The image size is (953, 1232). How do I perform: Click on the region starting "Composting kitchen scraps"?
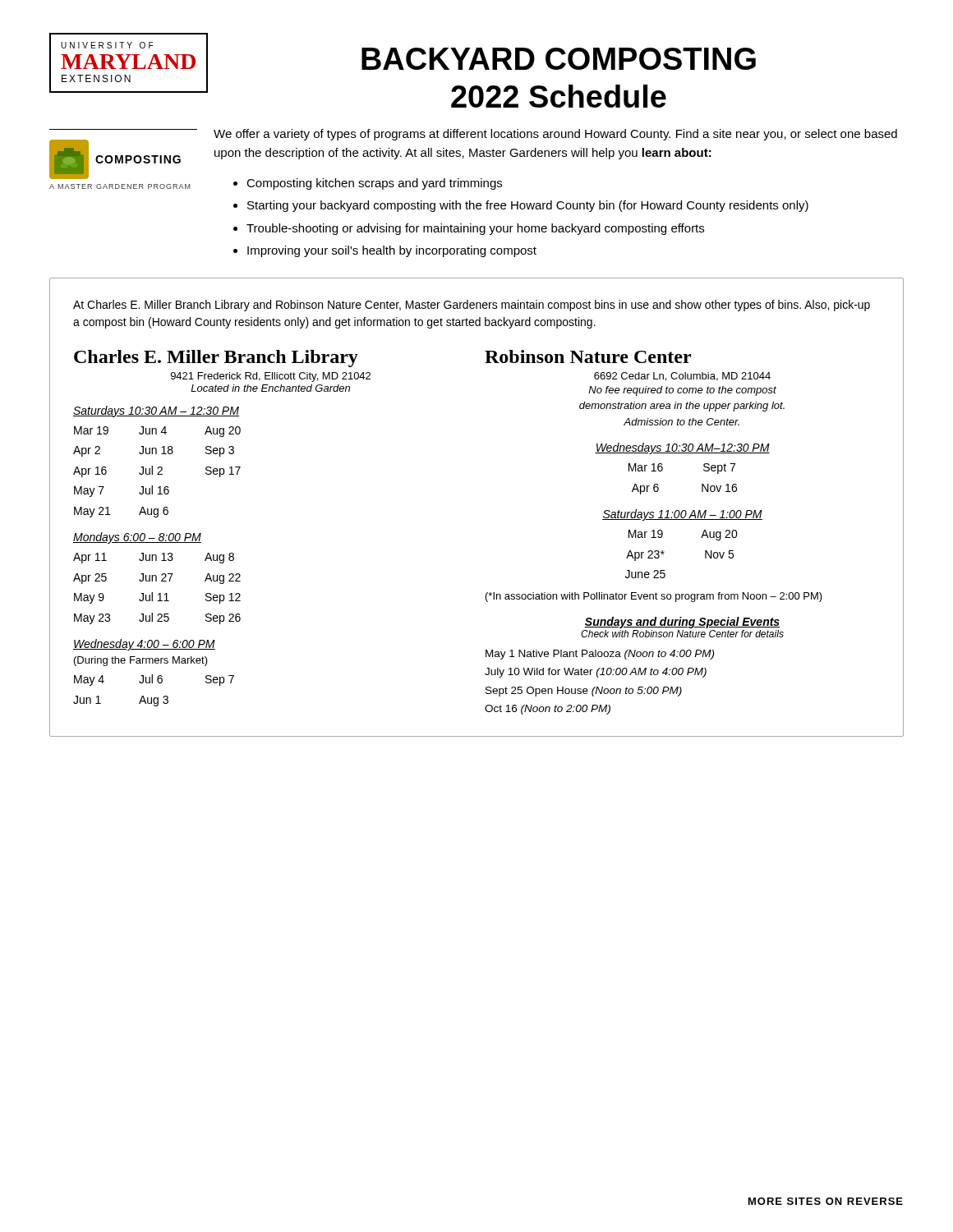375,183
